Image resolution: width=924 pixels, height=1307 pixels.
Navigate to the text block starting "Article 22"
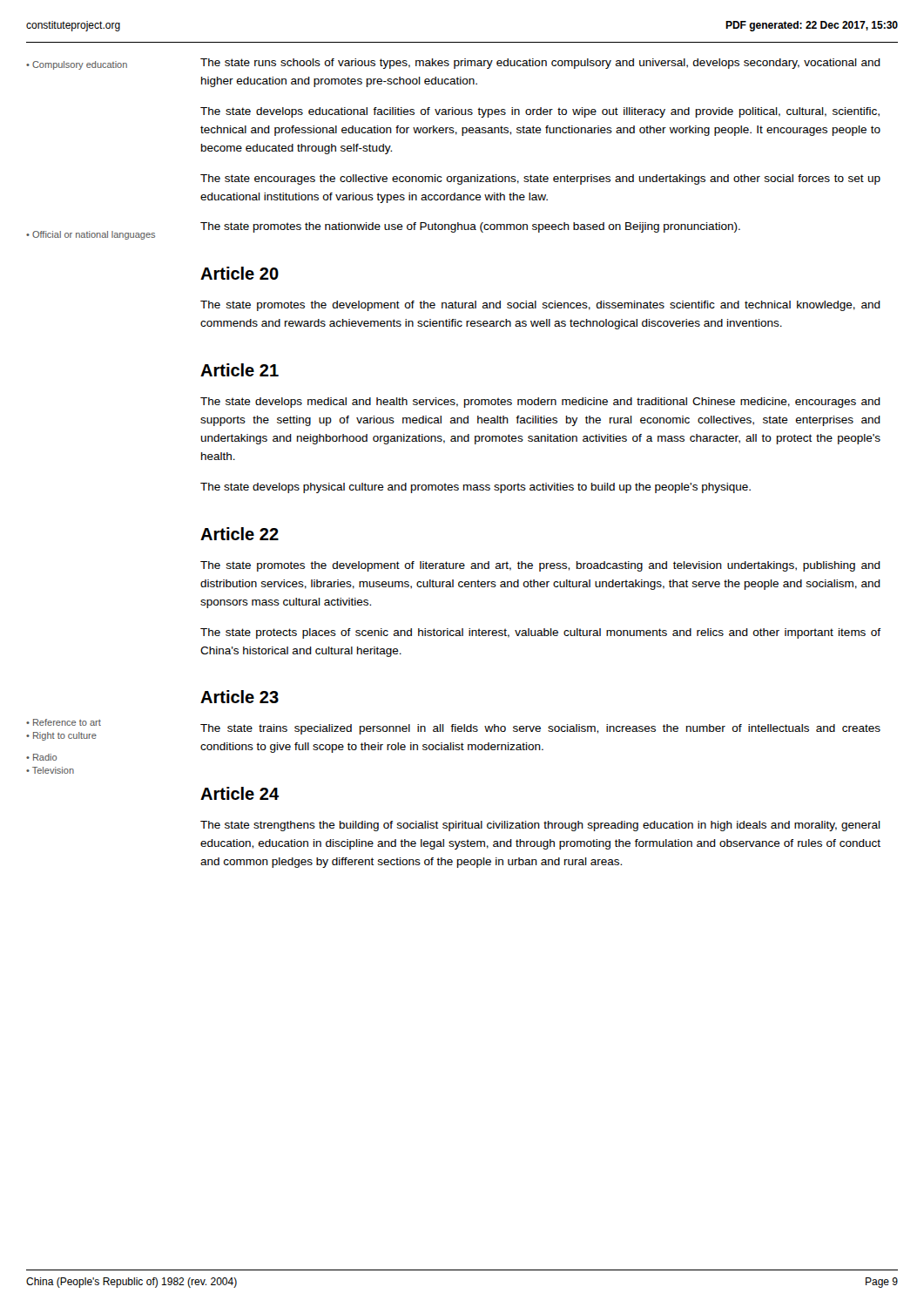click(x=240, y=534)
